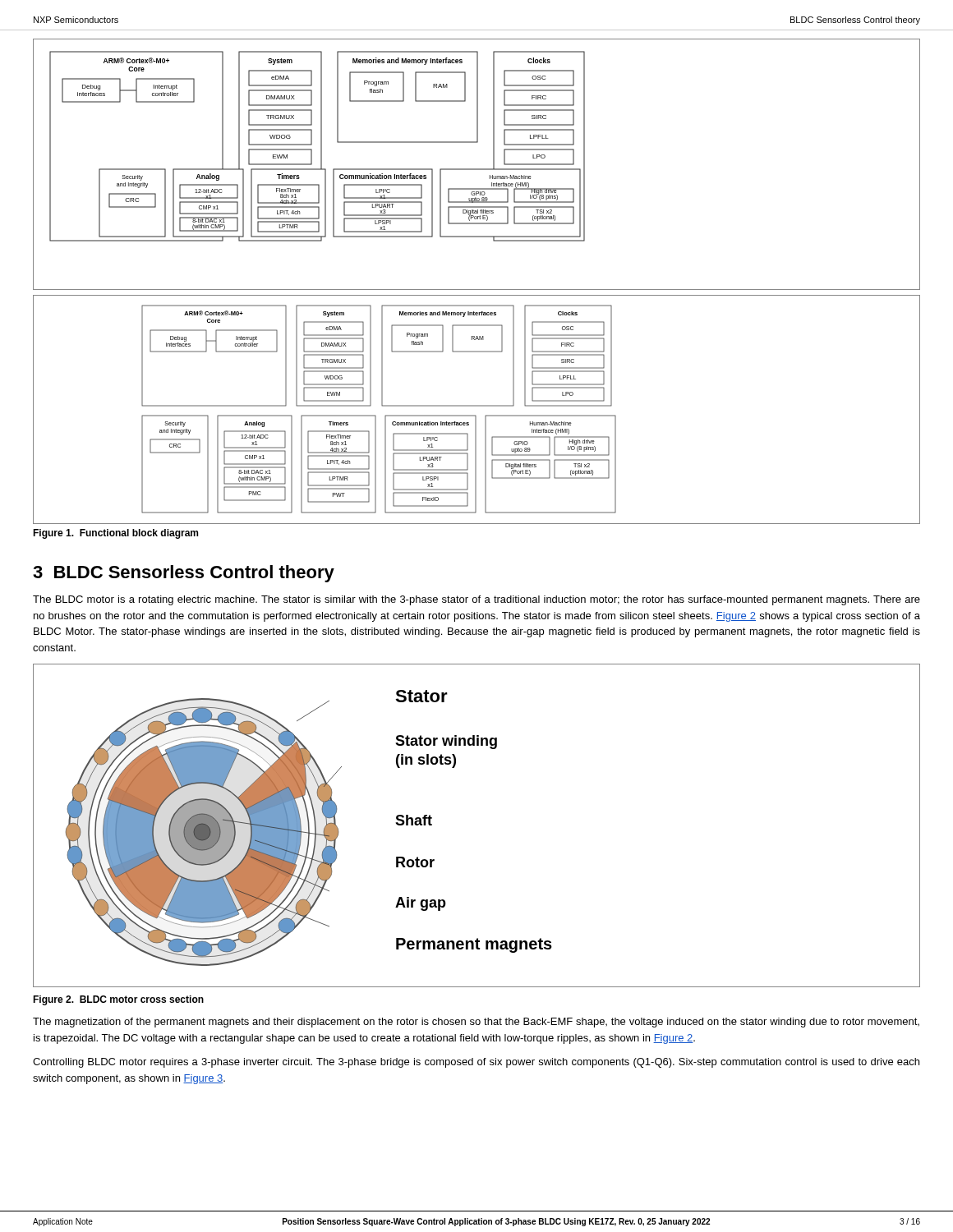953x1232 pixels.
Task: Point to the block starting "Controlling BLDC motor requires a 3-phase inverter circuit."
Action: click(x=476, y=1070)
